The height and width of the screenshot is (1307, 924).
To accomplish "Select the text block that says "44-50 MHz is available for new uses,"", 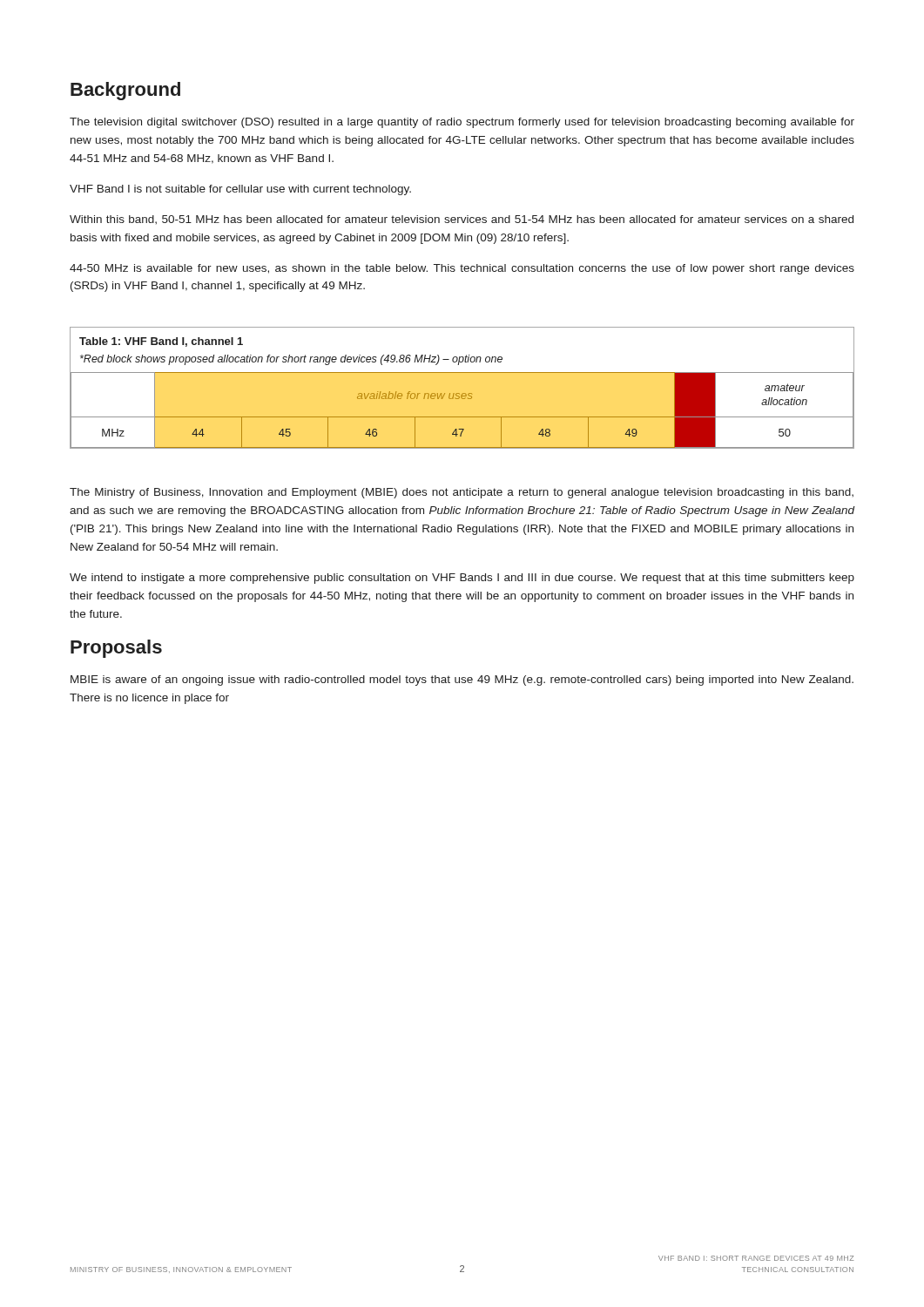I will (462, 277).
